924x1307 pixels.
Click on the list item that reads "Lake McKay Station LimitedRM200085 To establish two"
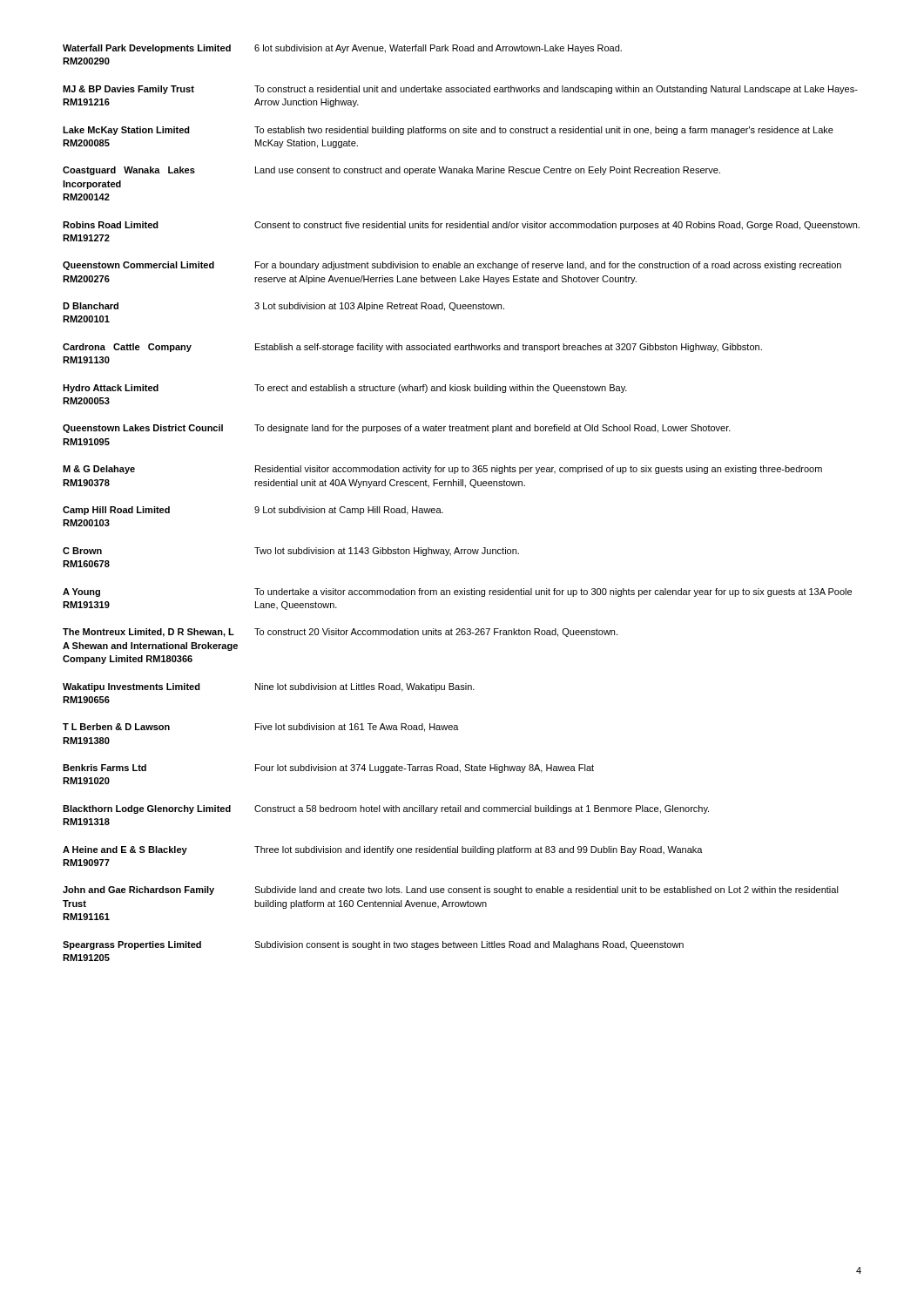pos(462,137)
